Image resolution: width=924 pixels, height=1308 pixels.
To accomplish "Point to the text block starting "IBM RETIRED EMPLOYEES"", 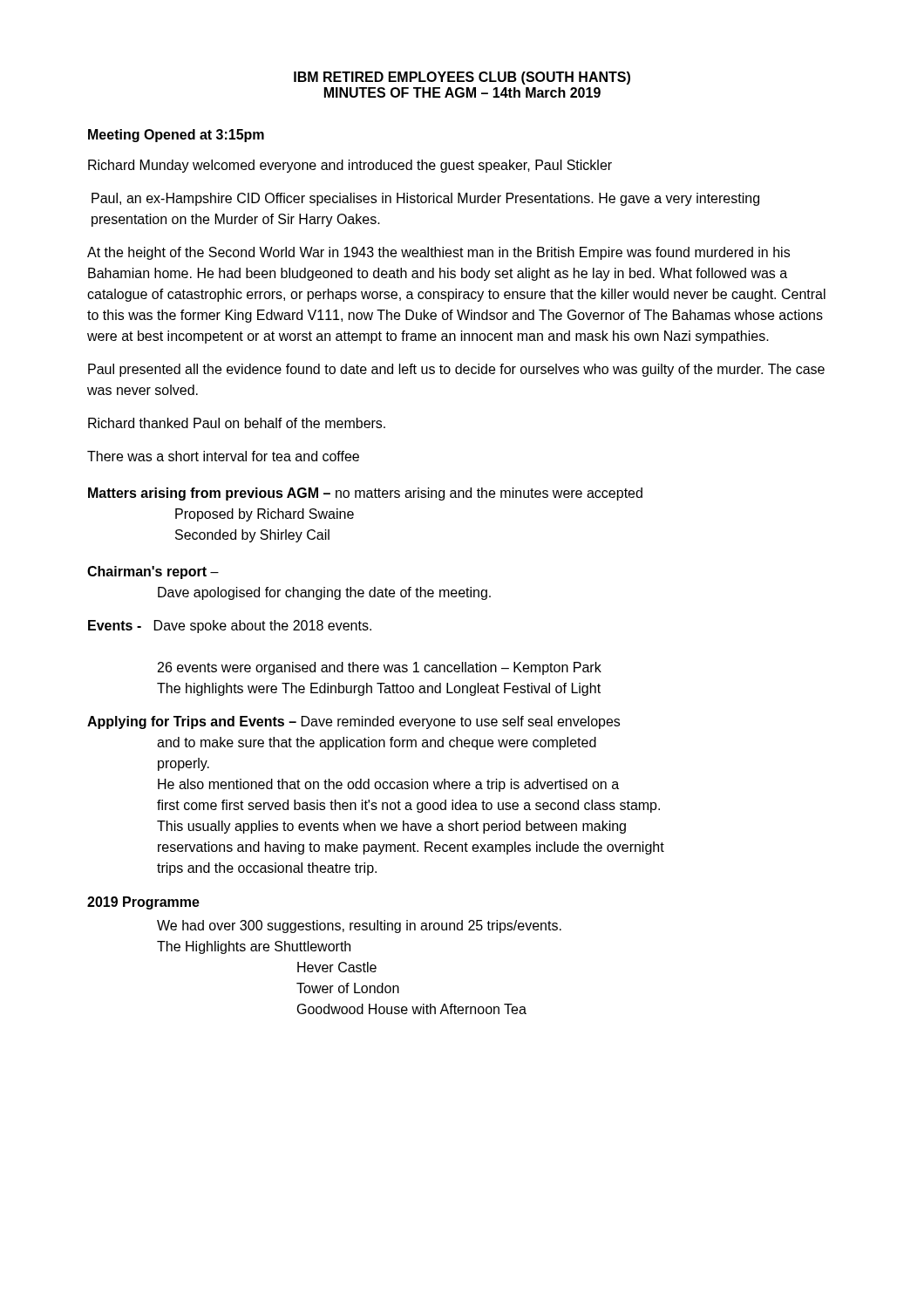I will (x=462, y=85).
